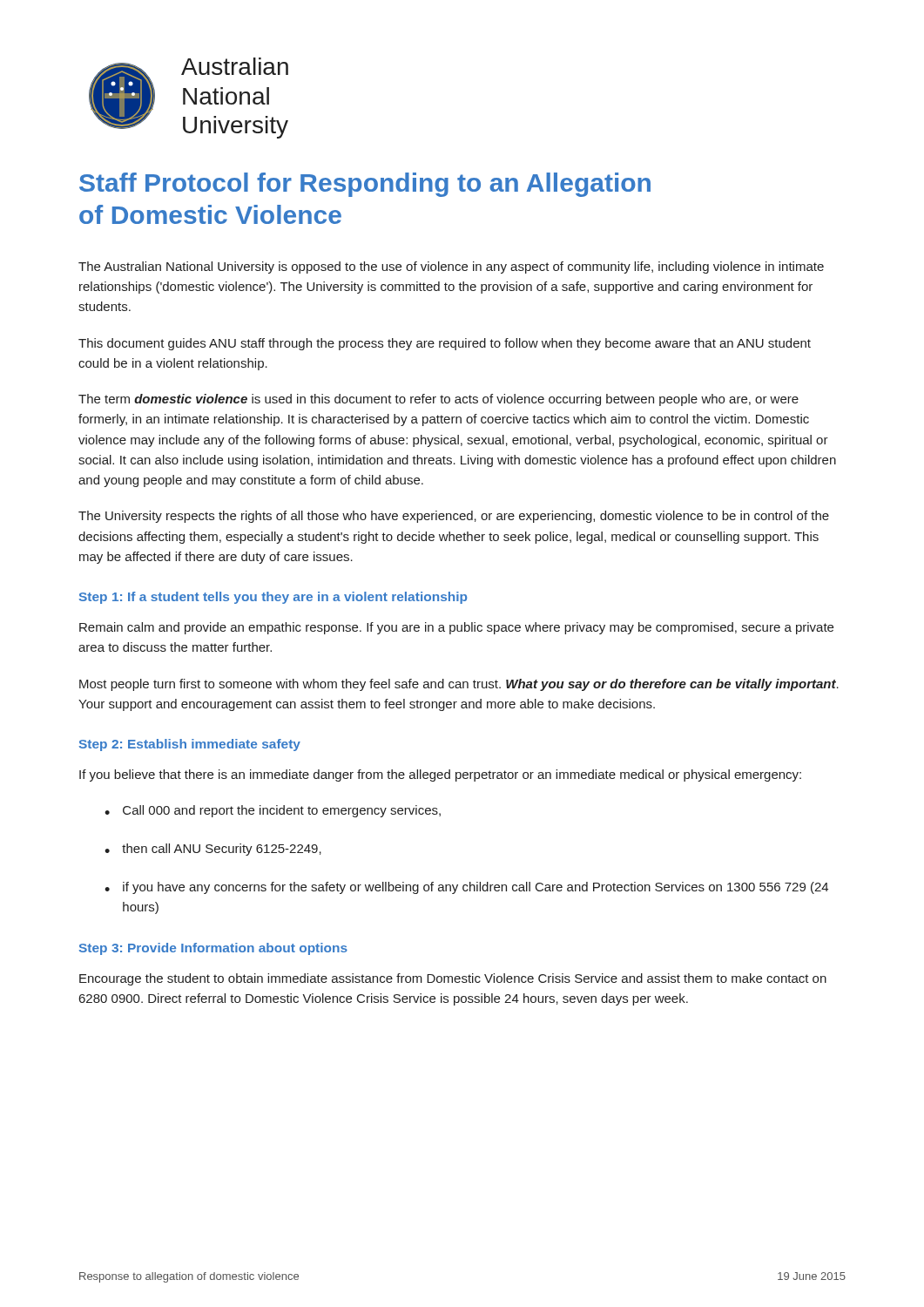Navigate to the text starting "Step 2: Establish immediate safety"
This screenshot has width=924, height=1307.
(189, 744)
